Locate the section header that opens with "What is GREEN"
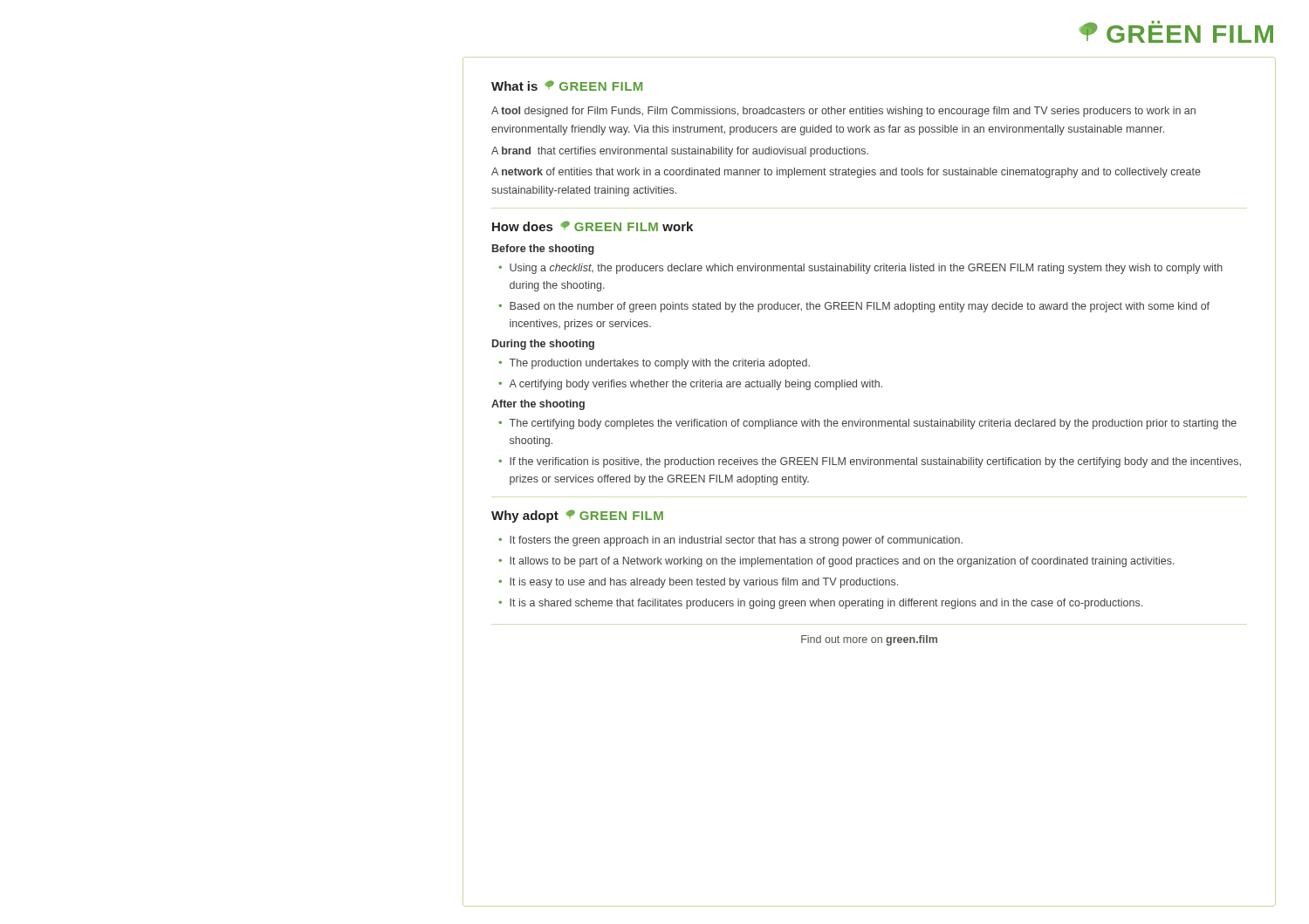Viewport: 1309px width, 924px height. tap(568, 86)
